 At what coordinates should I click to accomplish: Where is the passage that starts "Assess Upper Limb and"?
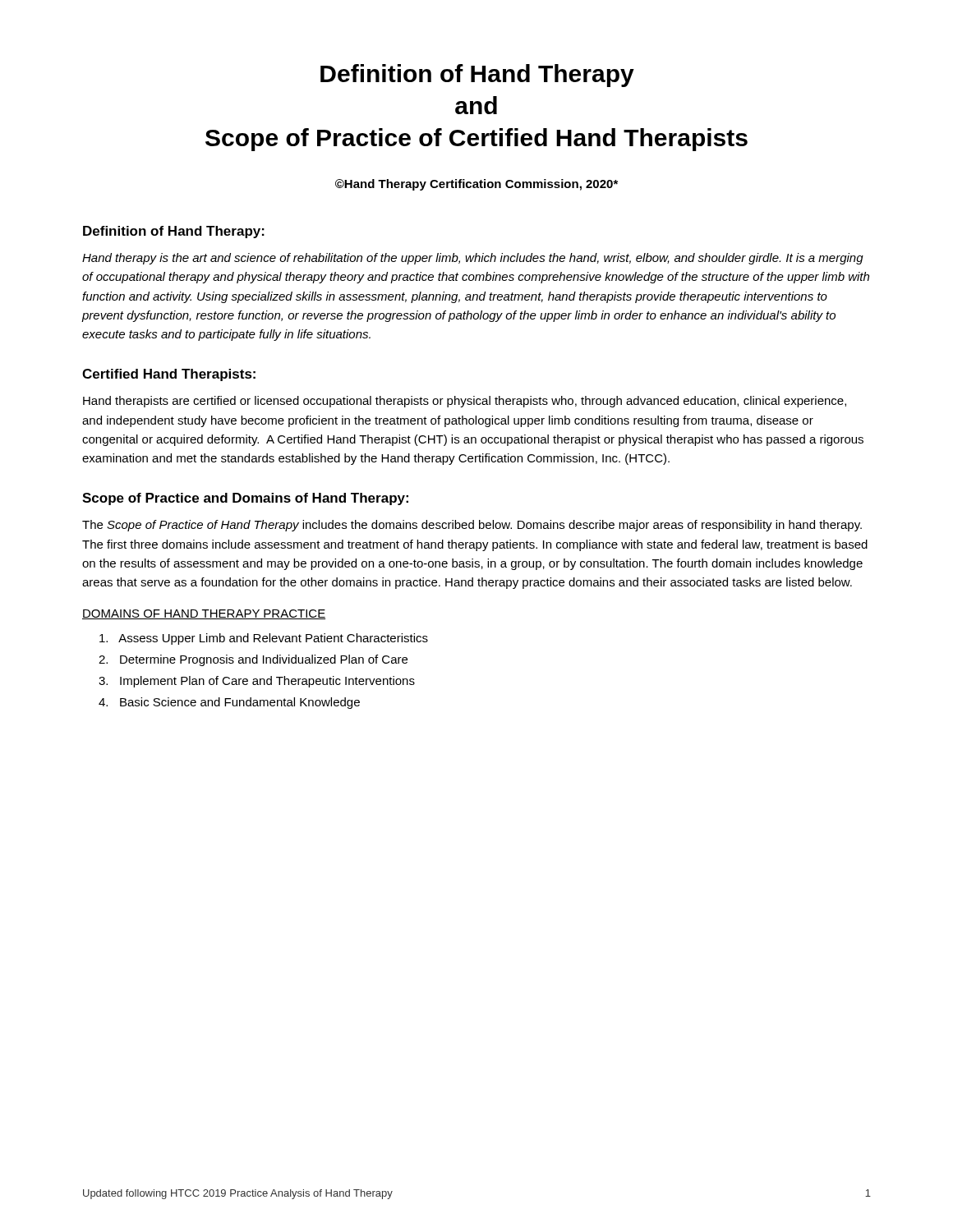[263, 638]
